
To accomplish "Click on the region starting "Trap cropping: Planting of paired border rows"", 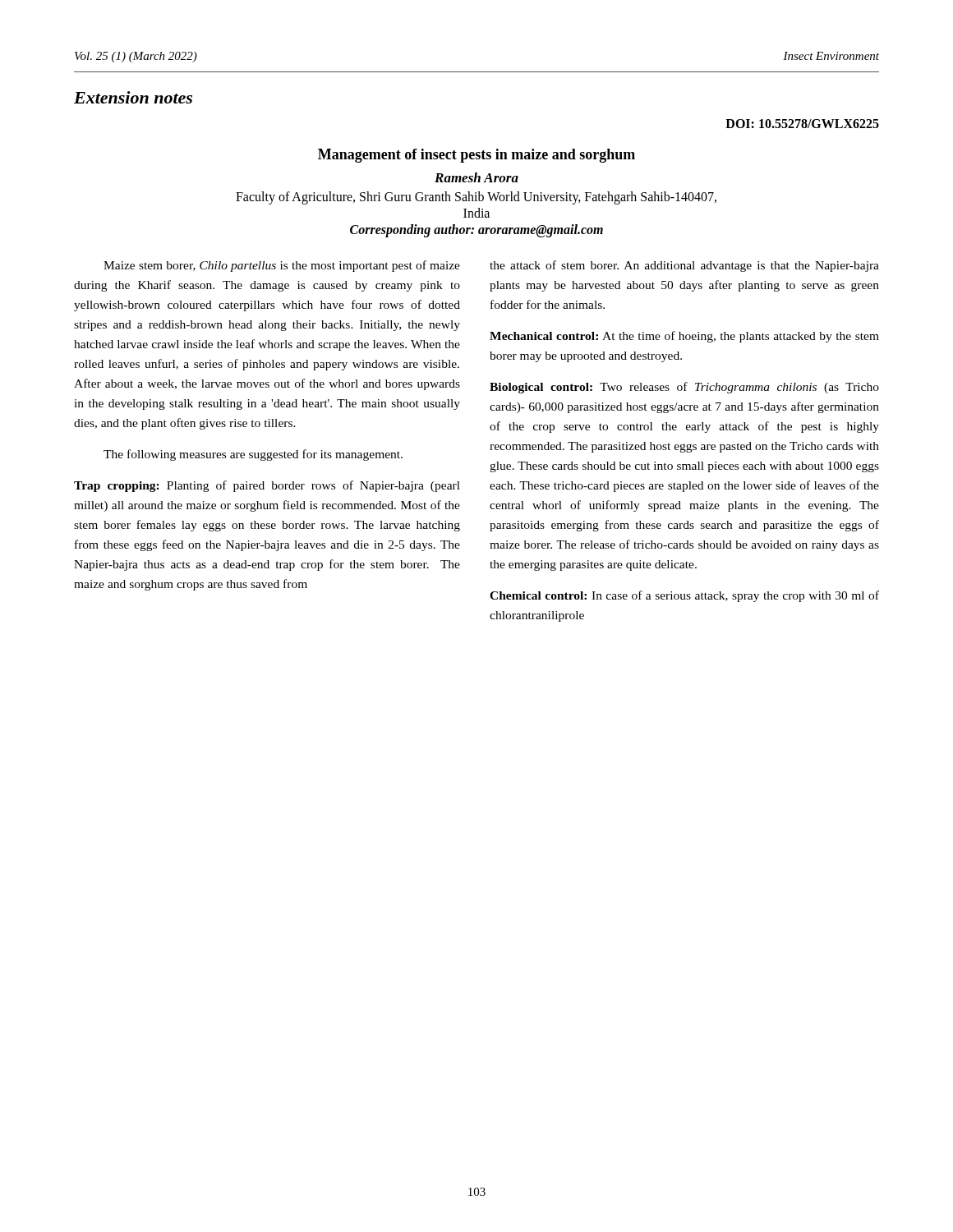I will [x=267, y=534].
